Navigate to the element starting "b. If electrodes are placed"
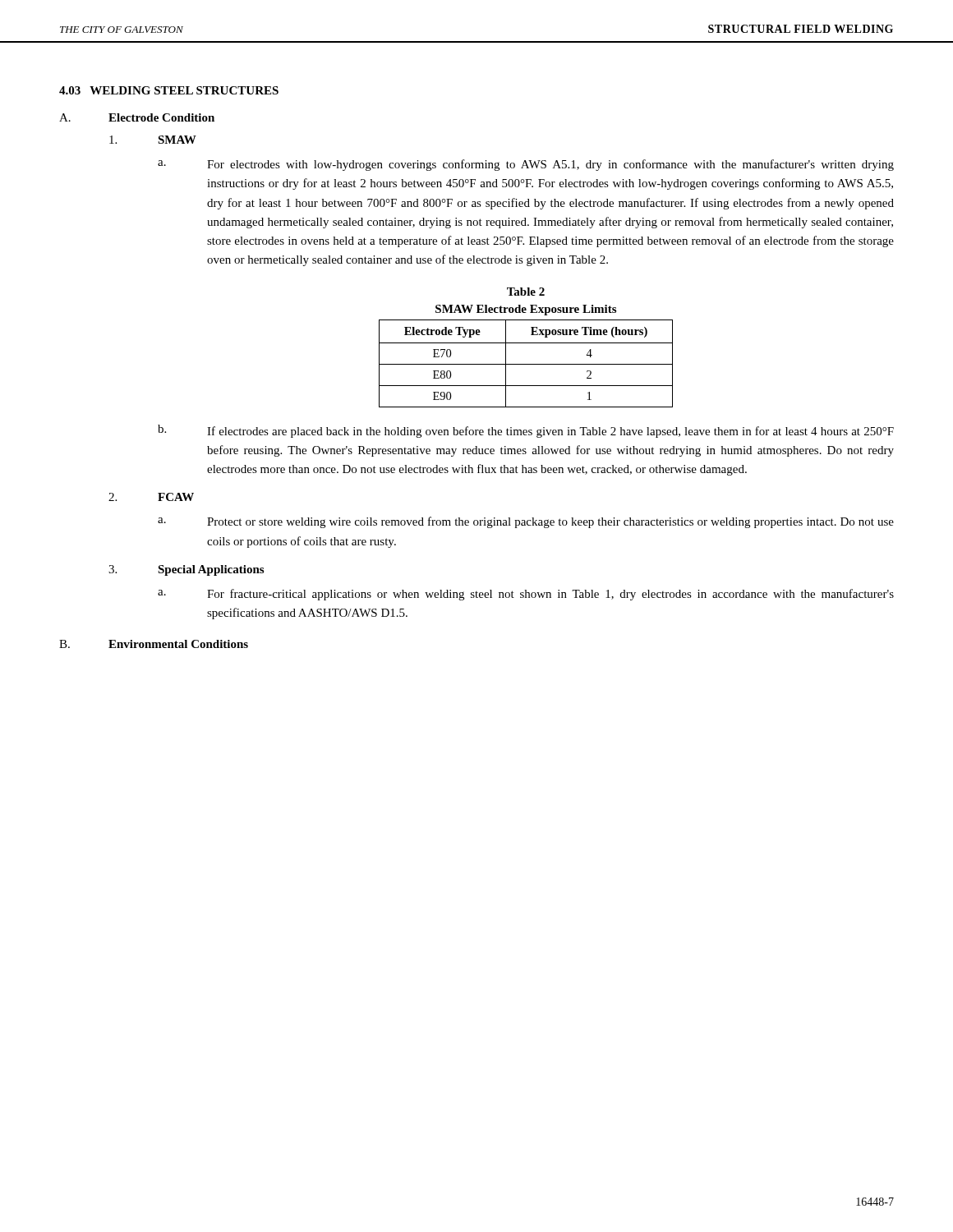The height and width of the screenshot is (1232, 953). tap(526, 450)
